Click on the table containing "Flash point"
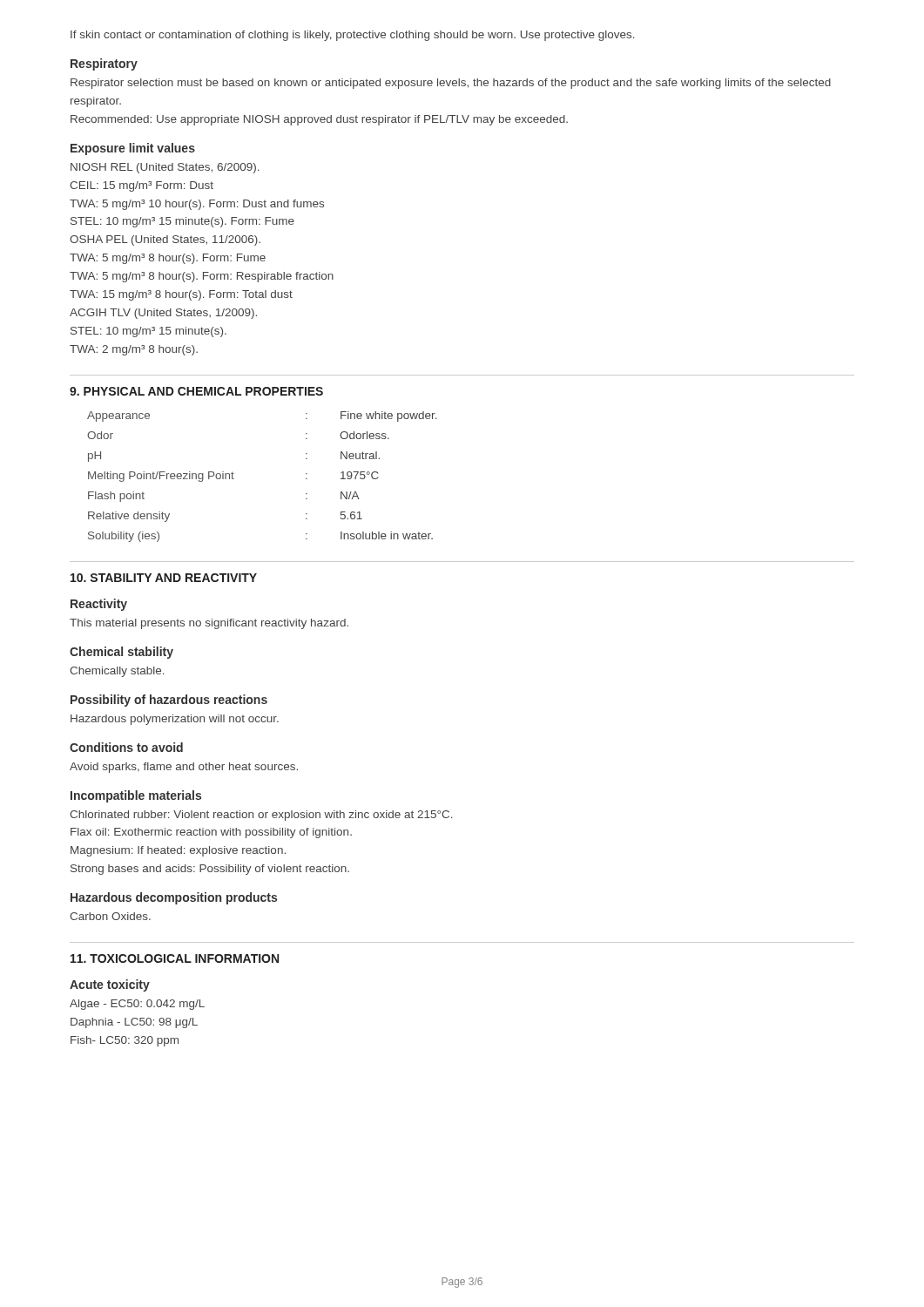Viewport: 924px width, 1307px height. (462, 475)
